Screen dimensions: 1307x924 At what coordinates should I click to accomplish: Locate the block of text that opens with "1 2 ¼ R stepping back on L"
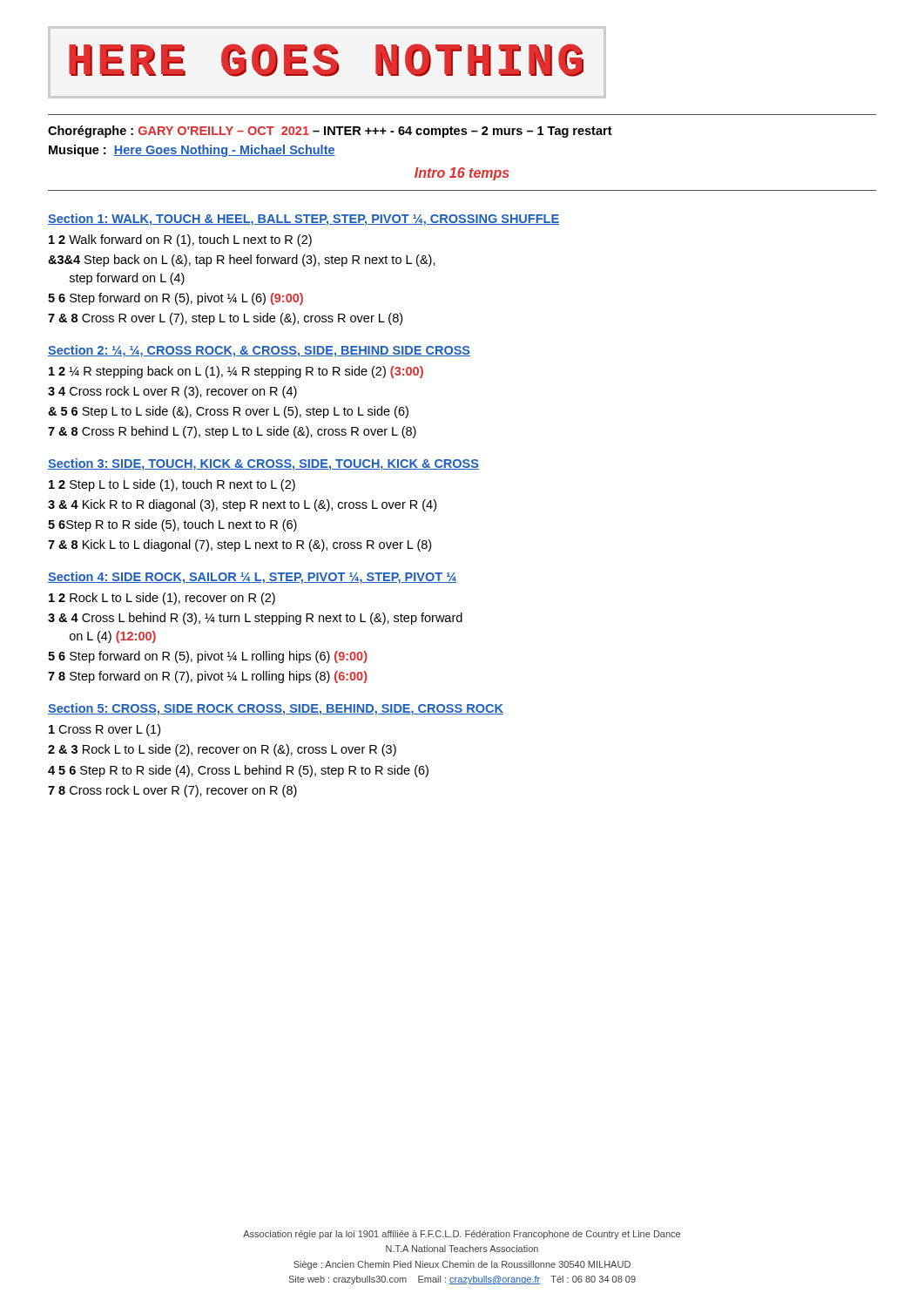(x=236, y=371)
